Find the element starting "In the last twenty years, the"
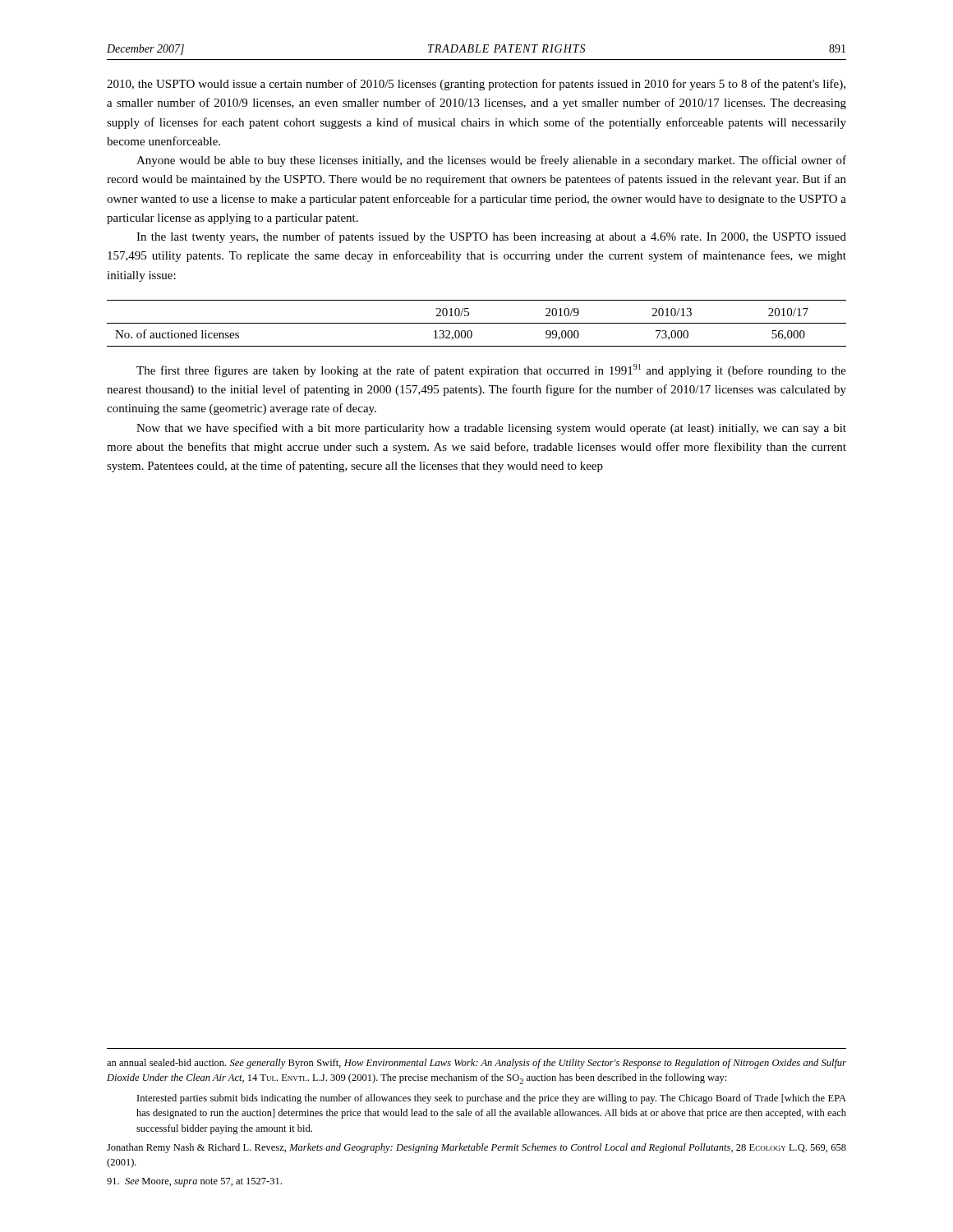This screenshot has height=1232, width=953. pyautogui.click(x=476, y=256)
